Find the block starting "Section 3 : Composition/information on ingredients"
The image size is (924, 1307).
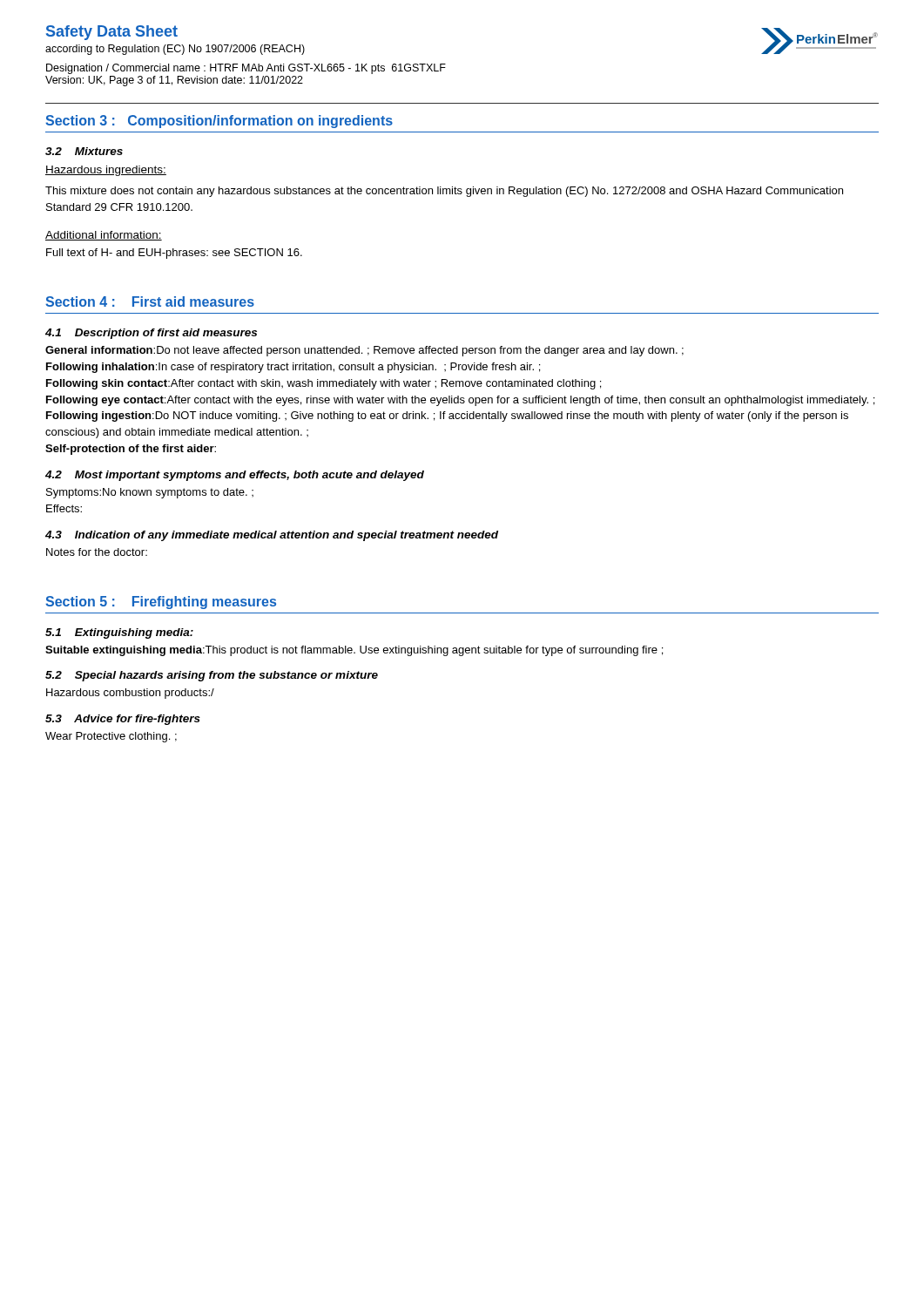462,123
